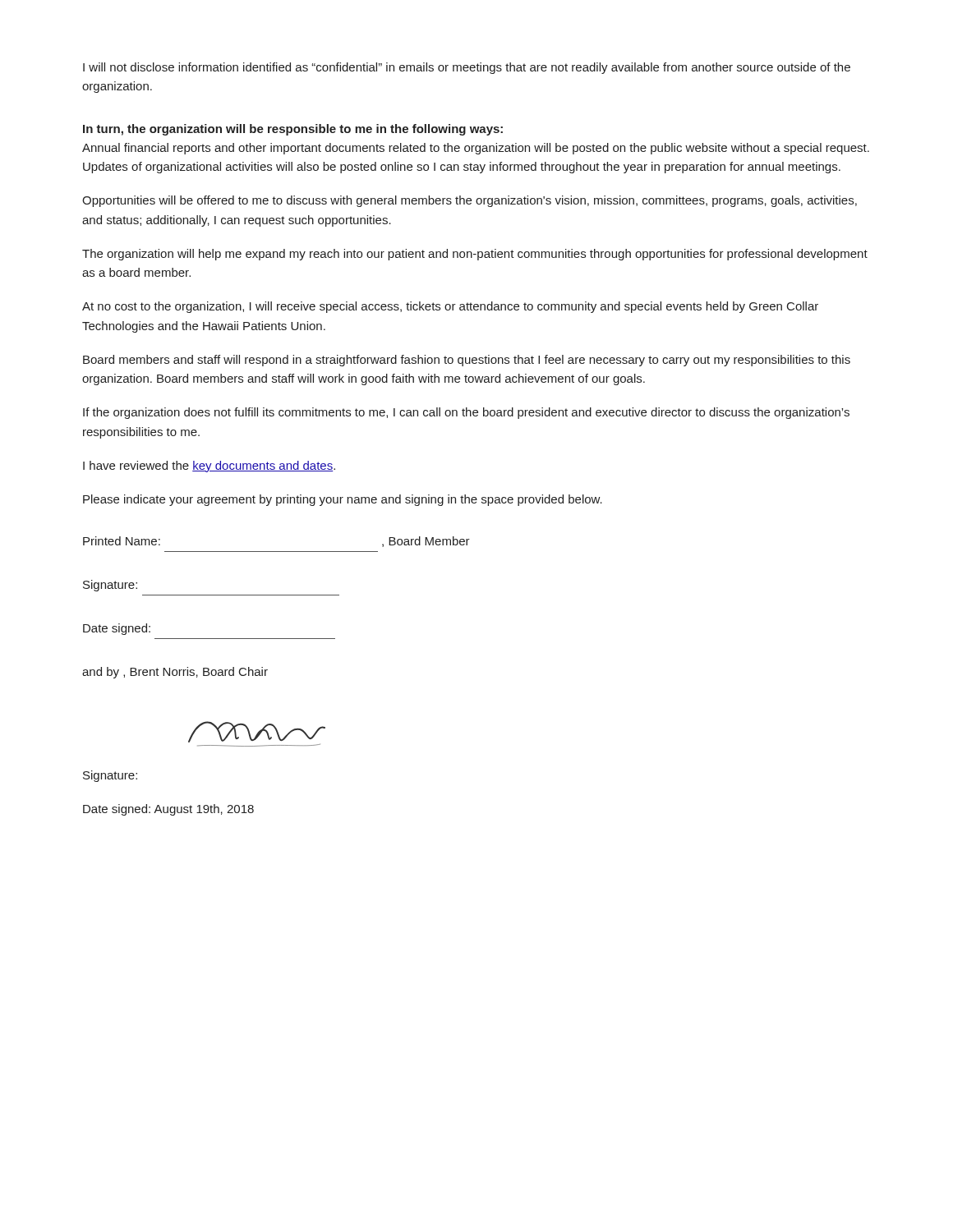
Task: Select a illustration
Action: coord(255,729)
